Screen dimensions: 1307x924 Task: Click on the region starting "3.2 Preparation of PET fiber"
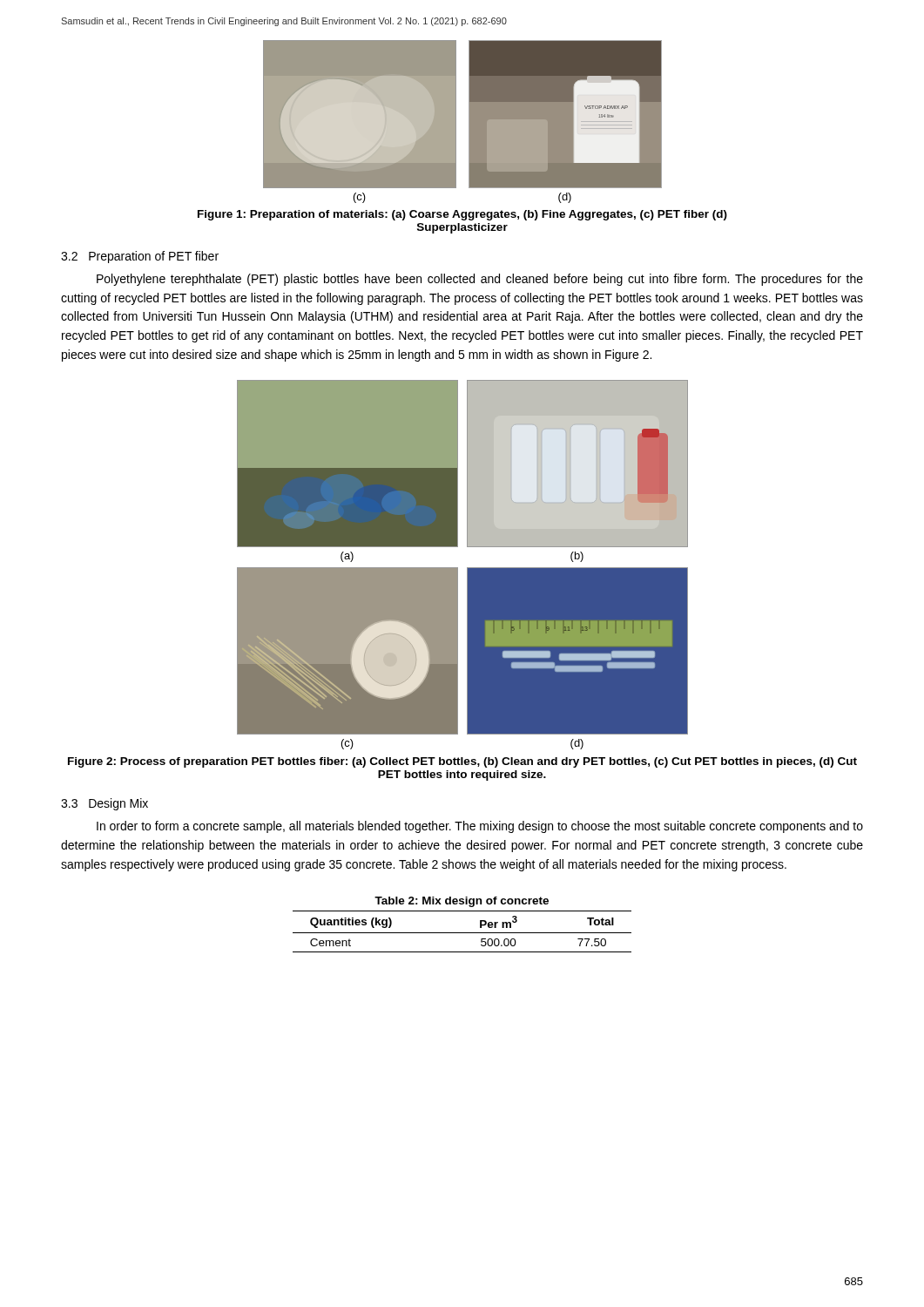click(140, 256)
